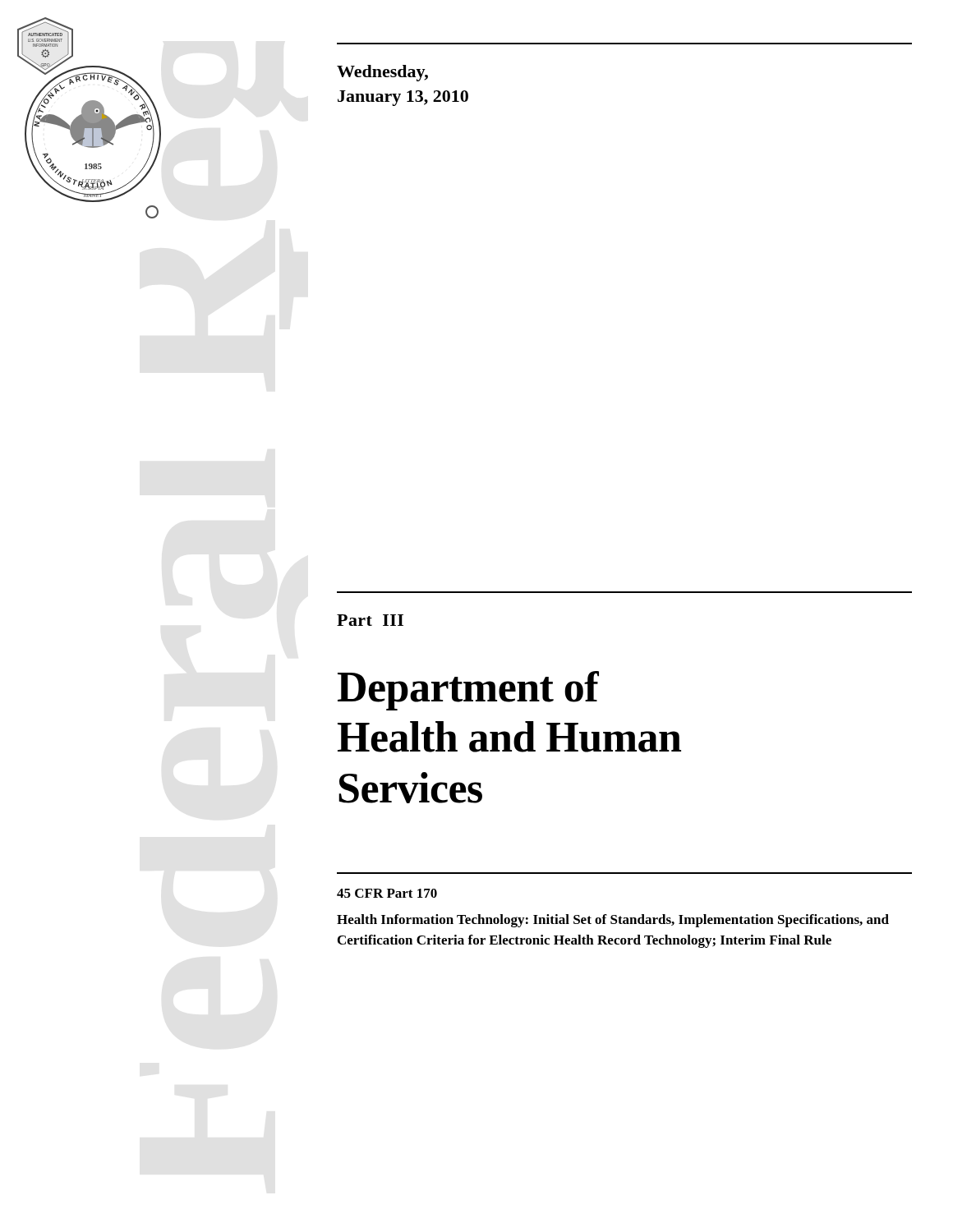
Task: Click the passage that begins "Health Information Technology: Initial"
Action: 624,930
